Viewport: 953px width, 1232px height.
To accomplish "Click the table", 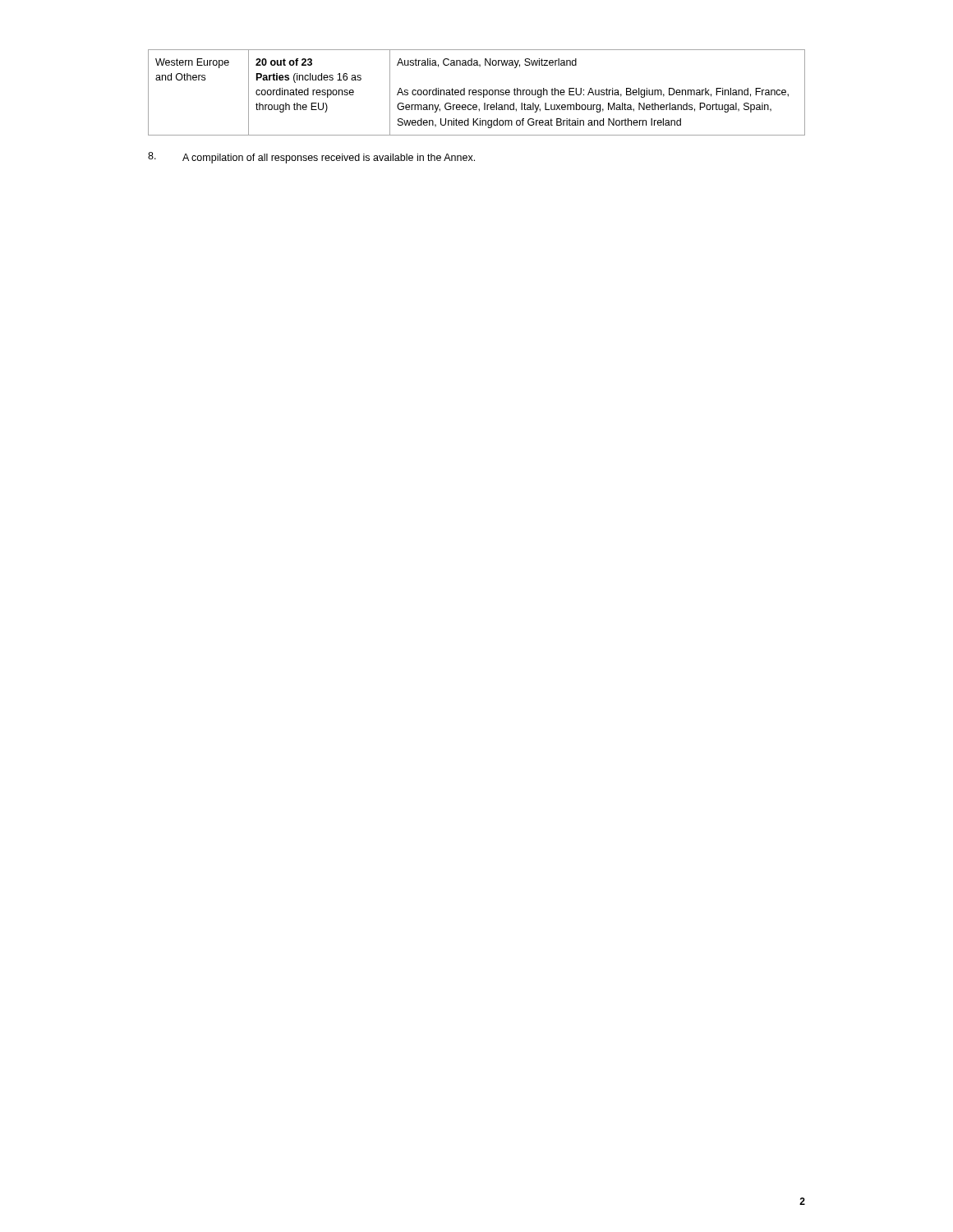I will pos(476,92).
